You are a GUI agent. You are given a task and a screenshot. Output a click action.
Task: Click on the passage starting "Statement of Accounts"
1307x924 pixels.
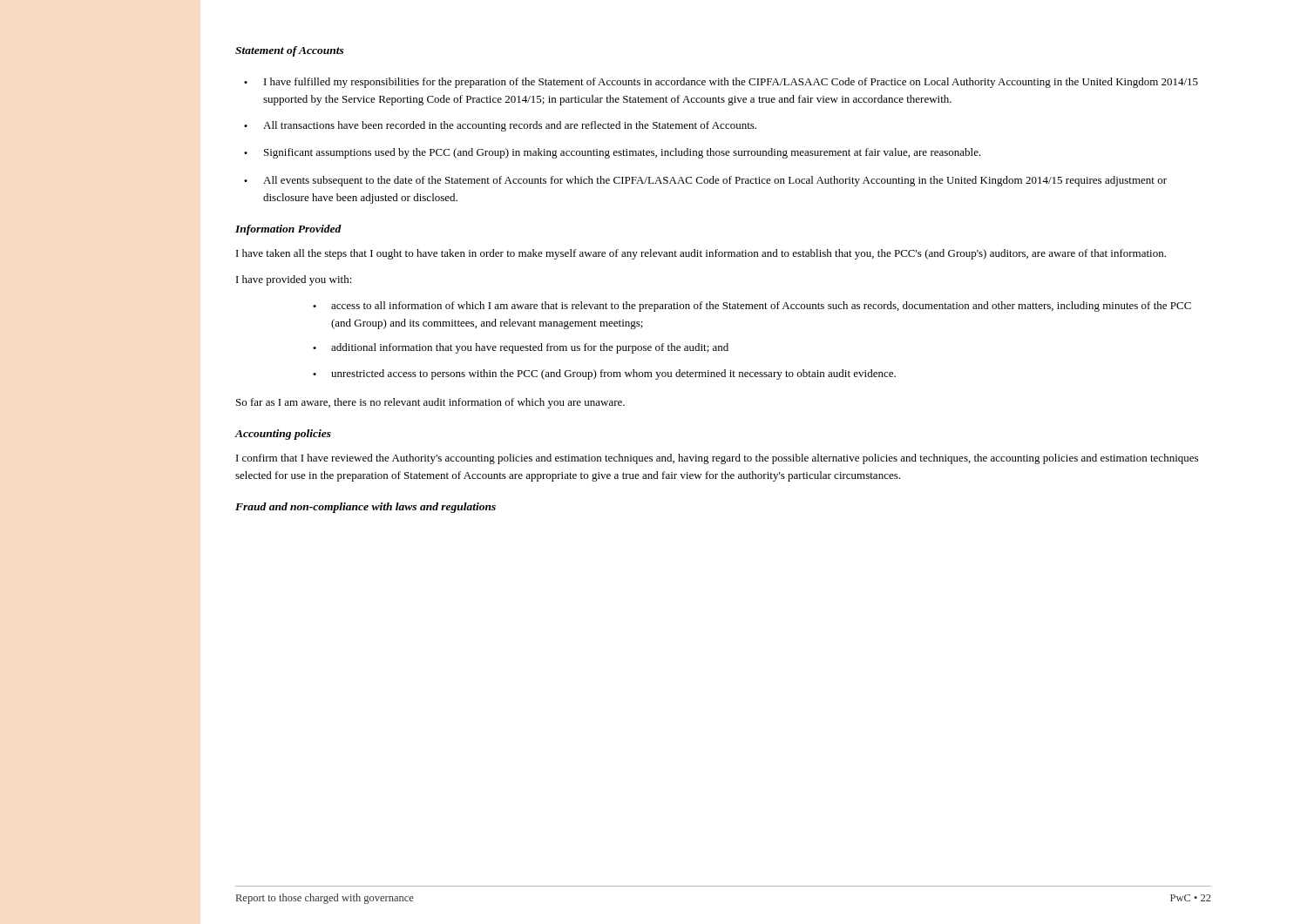pyautogui.click(x=290, y=50)
